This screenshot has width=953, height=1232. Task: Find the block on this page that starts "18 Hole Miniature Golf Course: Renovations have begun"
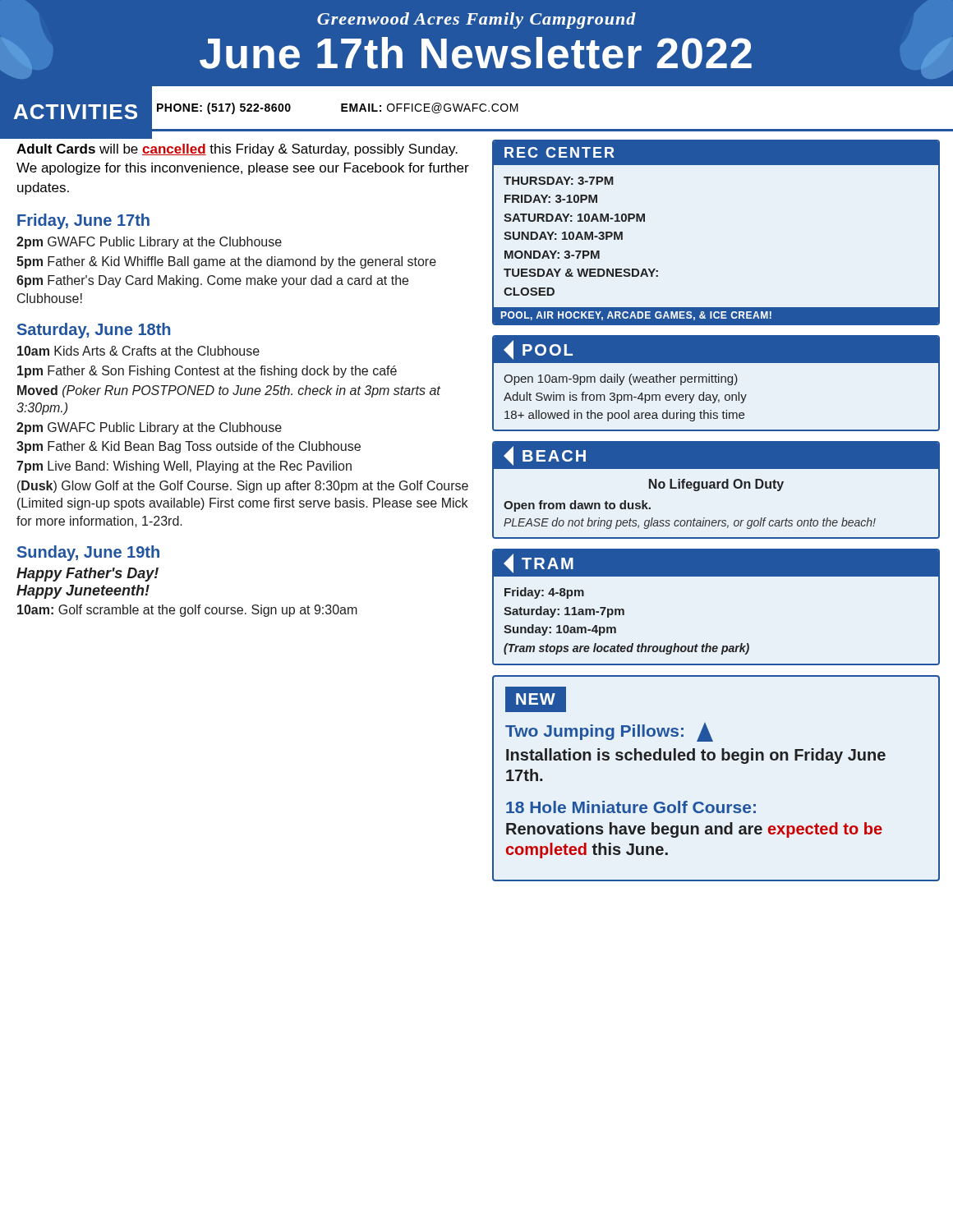click(716, 829)
